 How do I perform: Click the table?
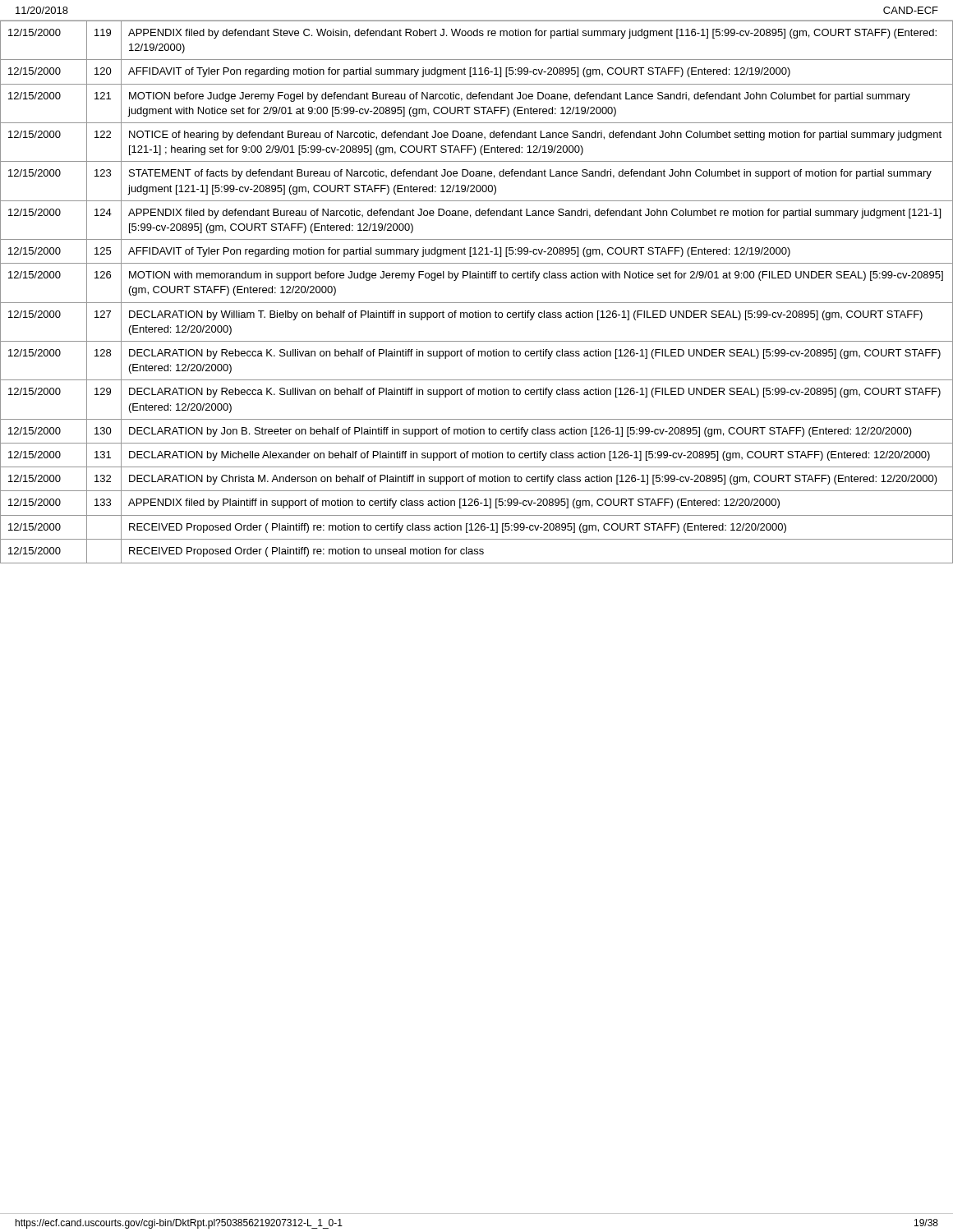pos(476,308)
